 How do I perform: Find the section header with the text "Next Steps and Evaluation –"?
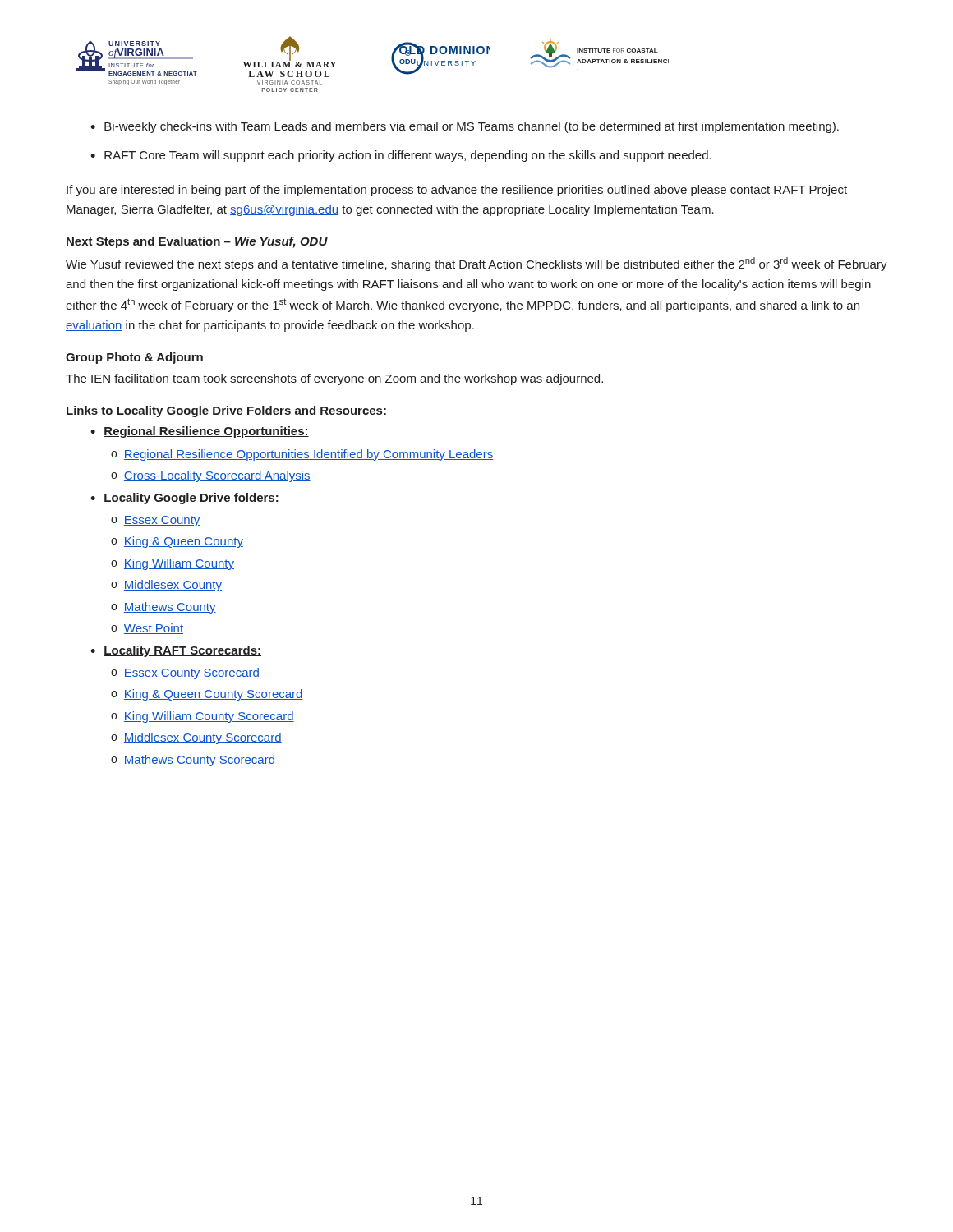(196, 241)
